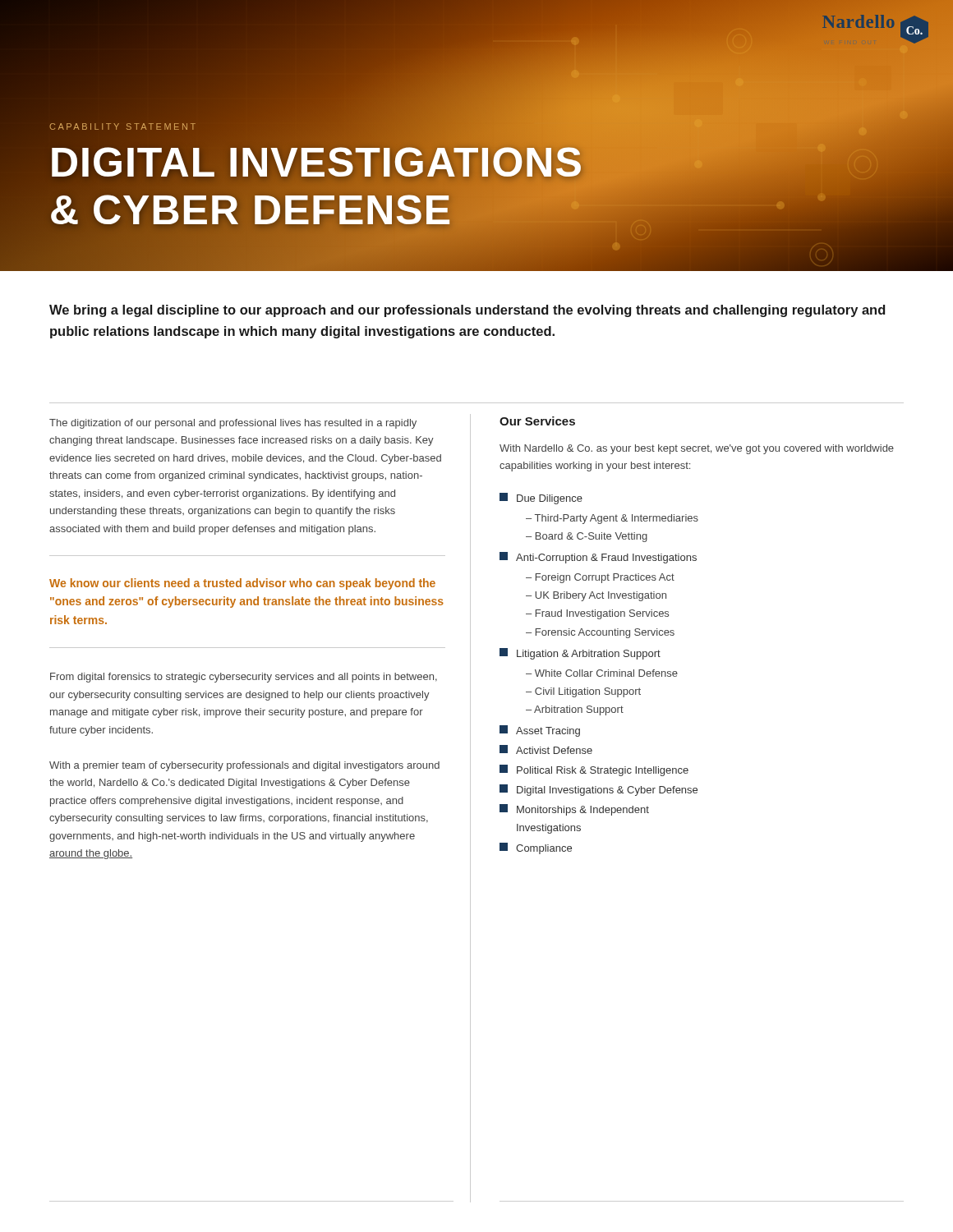Viewport: 953px width, 1232px height.
Task: Select the section header that reads "Our Services"
Action: point(537,421)
